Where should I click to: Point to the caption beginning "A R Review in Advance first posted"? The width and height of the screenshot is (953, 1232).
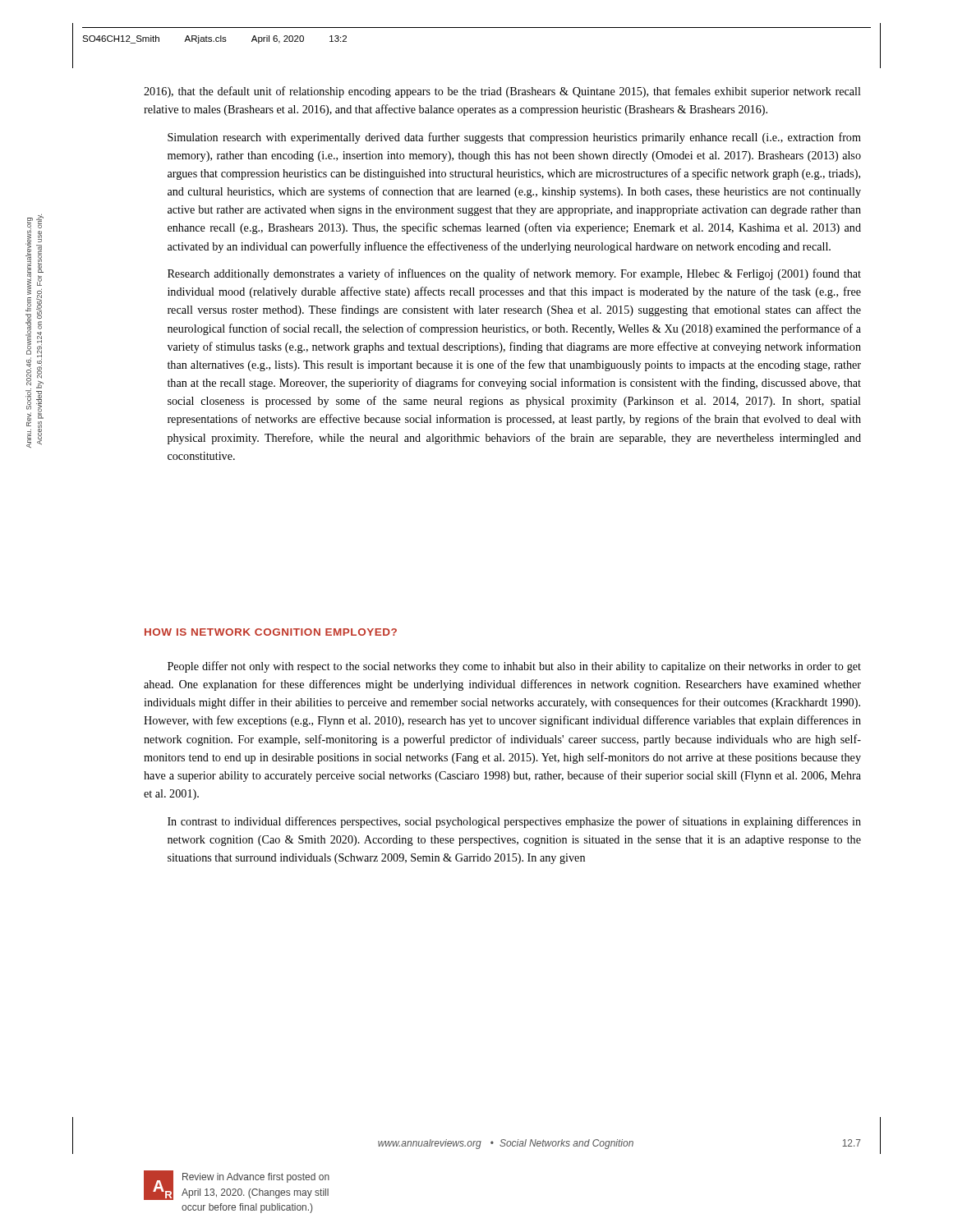click(x=237, y=1193)
